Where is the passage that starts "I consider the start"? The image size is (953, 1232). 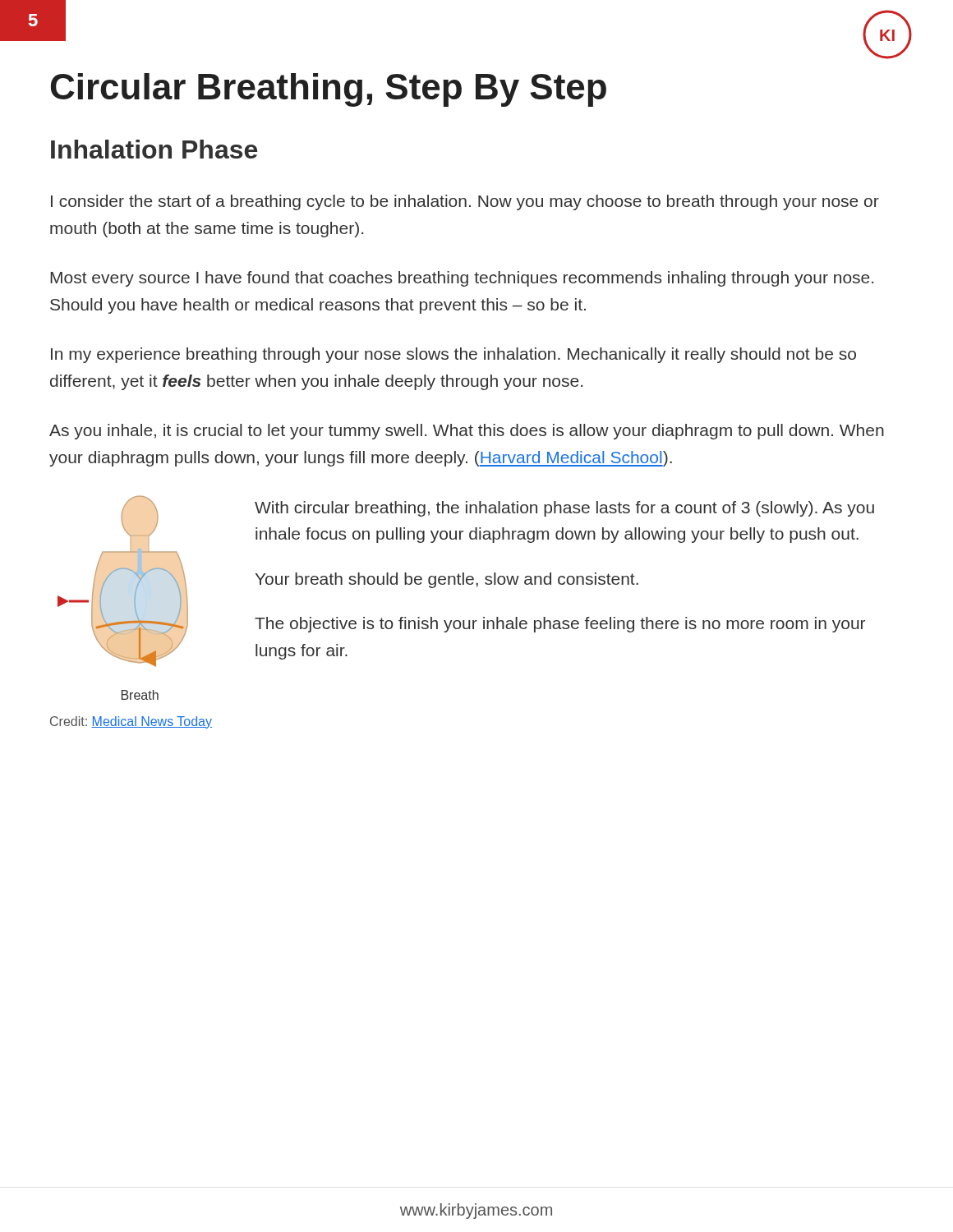coord(476,215)
